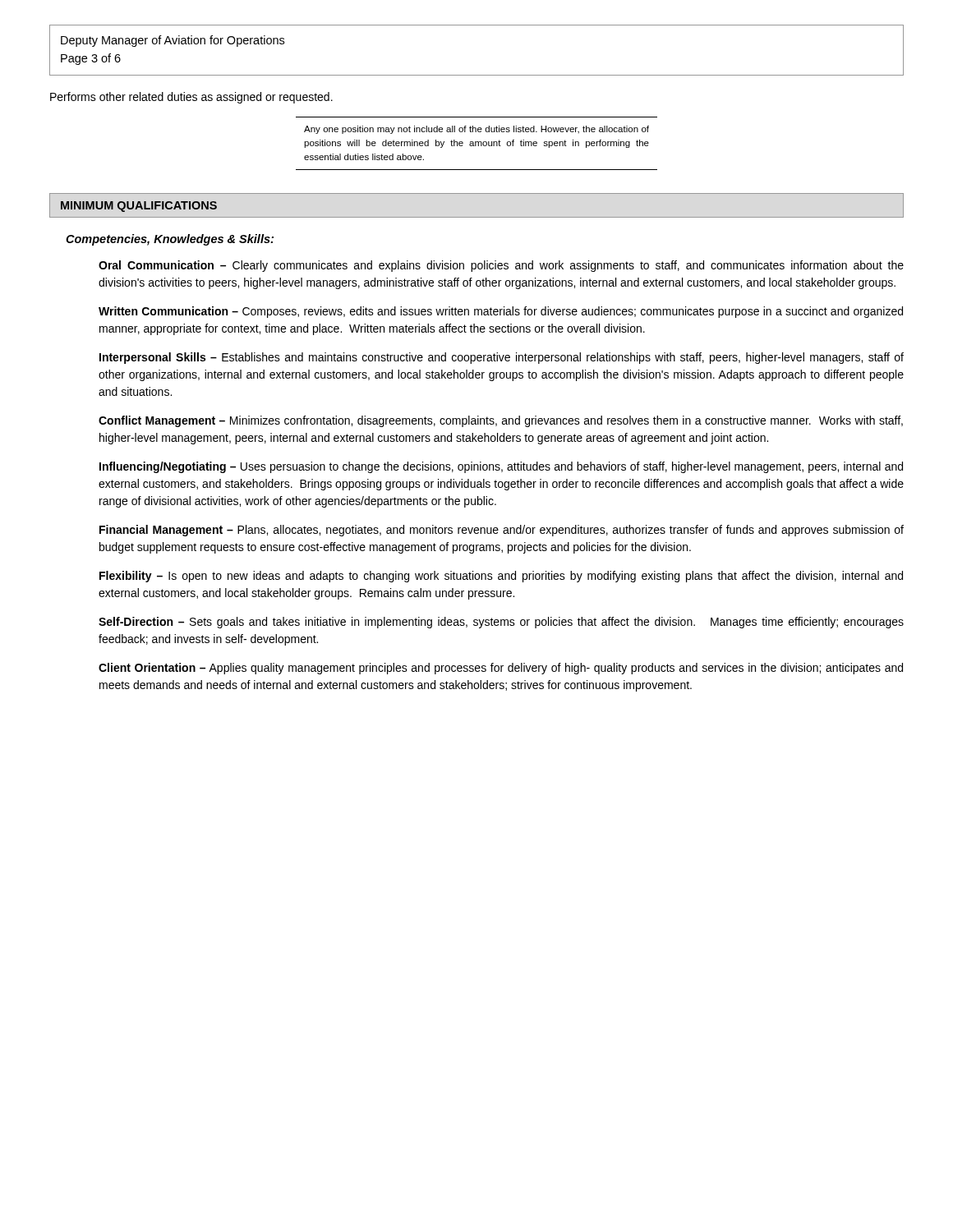Find "MINIMUM QUALIFICATIONS" on this page
This screenshot has width=953, height=1232.
point(139,206)
